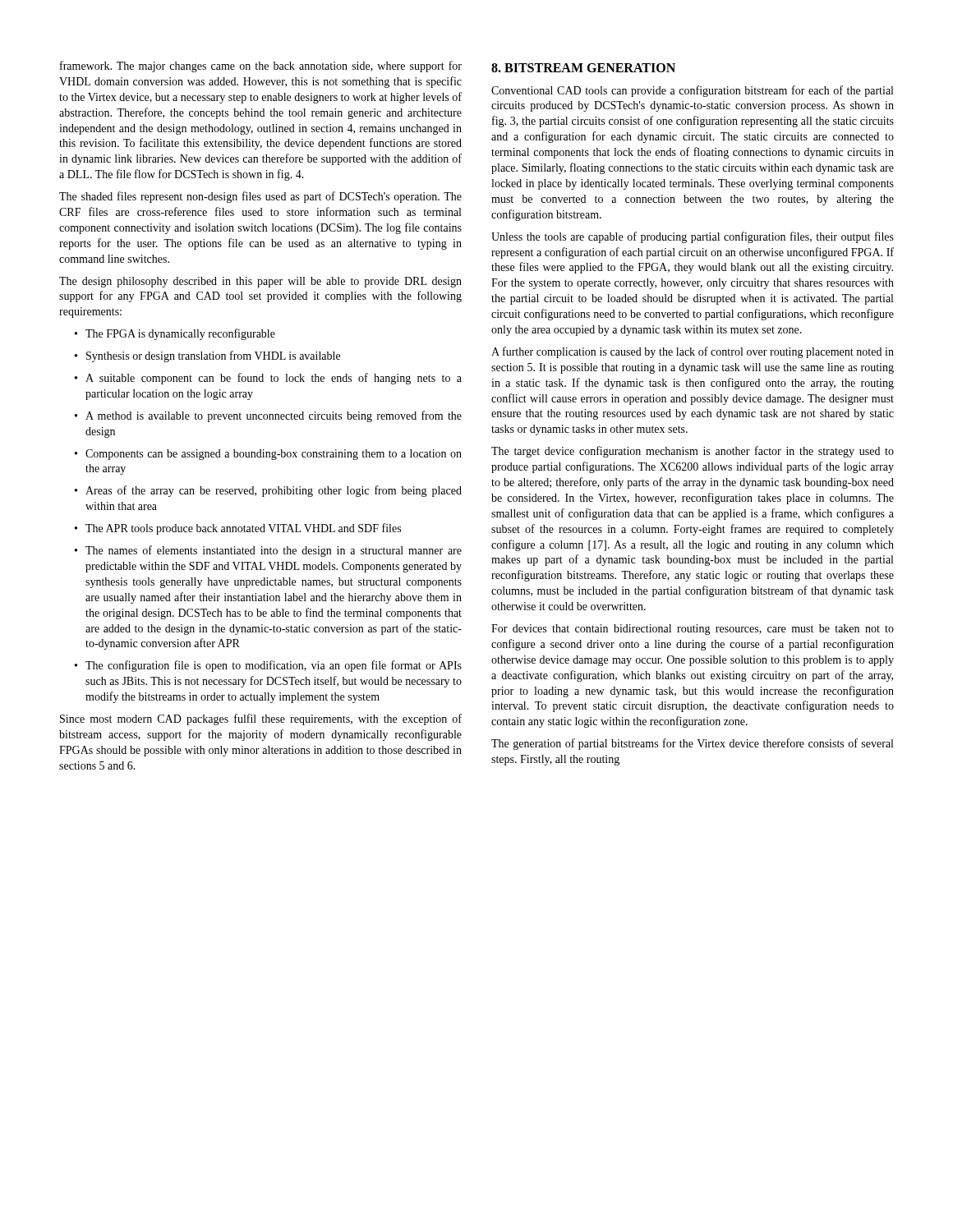Where is the passage that starts "Components can be assigned a bounding-box"?
Image resolution: width=953 pixels, height=1232 pixels.
(260, 462)
